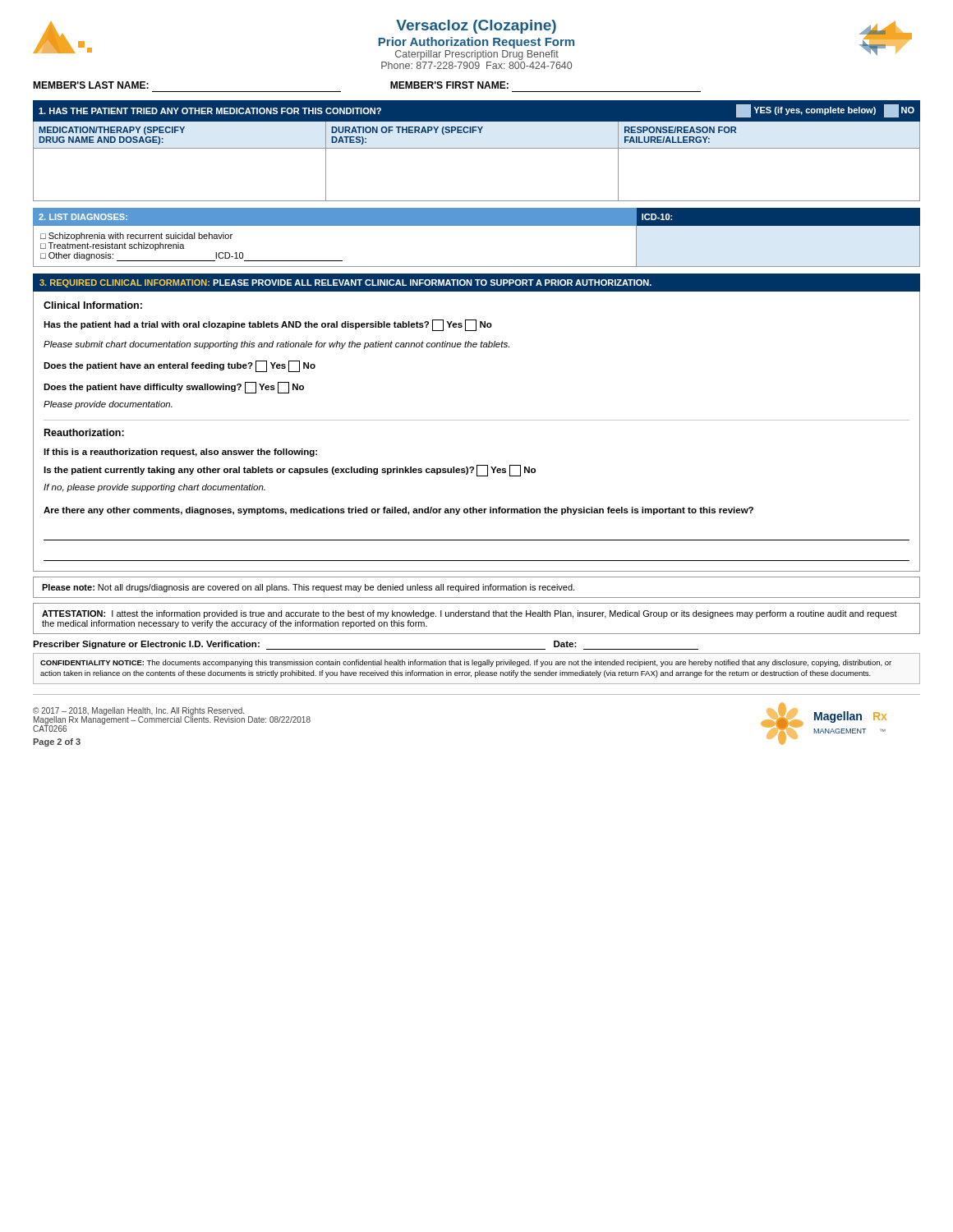The width and height of the screenshot is (953, 1232).
Task: Navigate to the text starting "Prescriber Signature or Electronic I.D. Verification: Date:"
Action: [365, 644]
